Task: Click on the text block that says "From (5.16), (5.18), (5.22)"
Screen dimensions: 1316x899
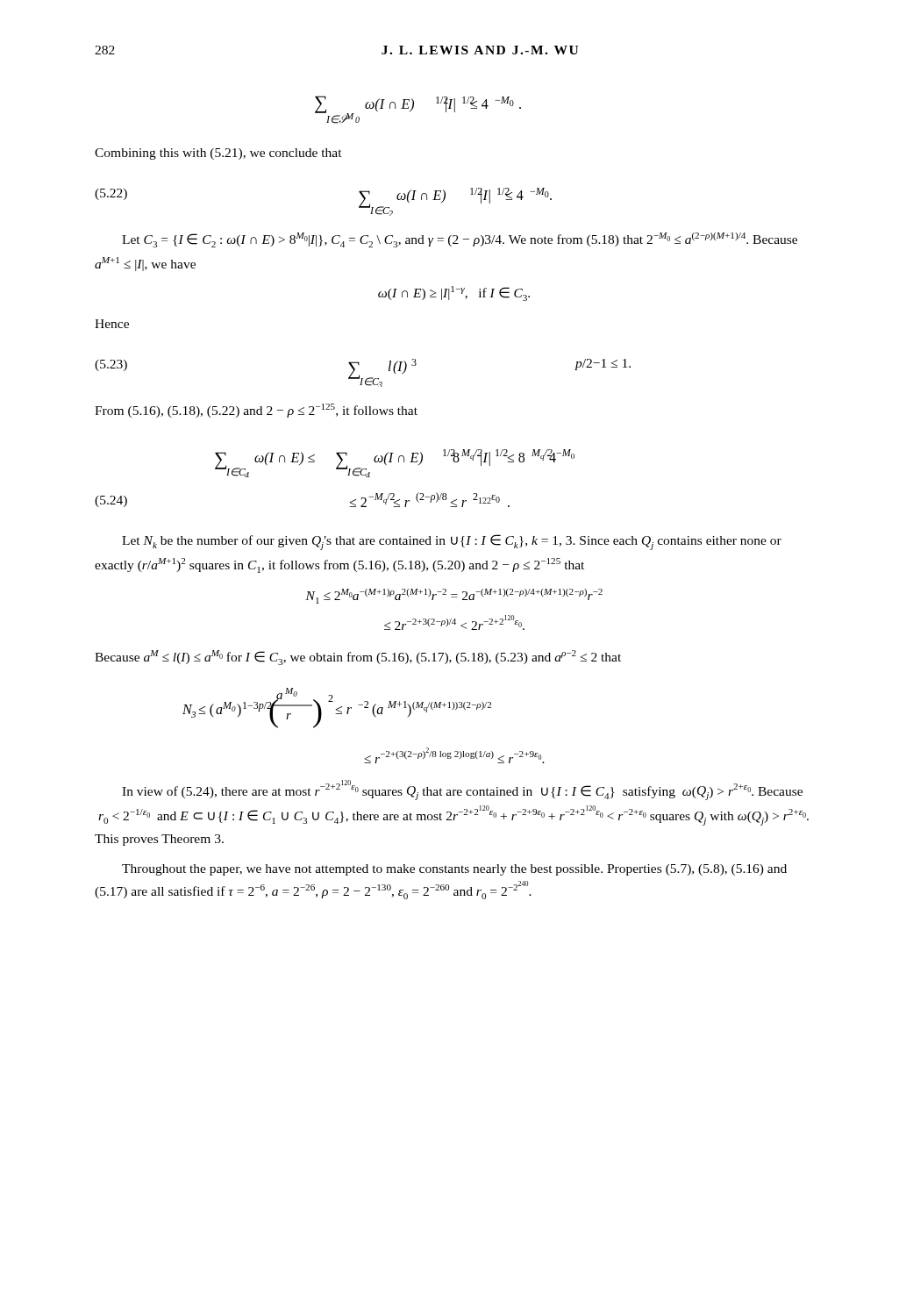Action: (x=256, y=409)
